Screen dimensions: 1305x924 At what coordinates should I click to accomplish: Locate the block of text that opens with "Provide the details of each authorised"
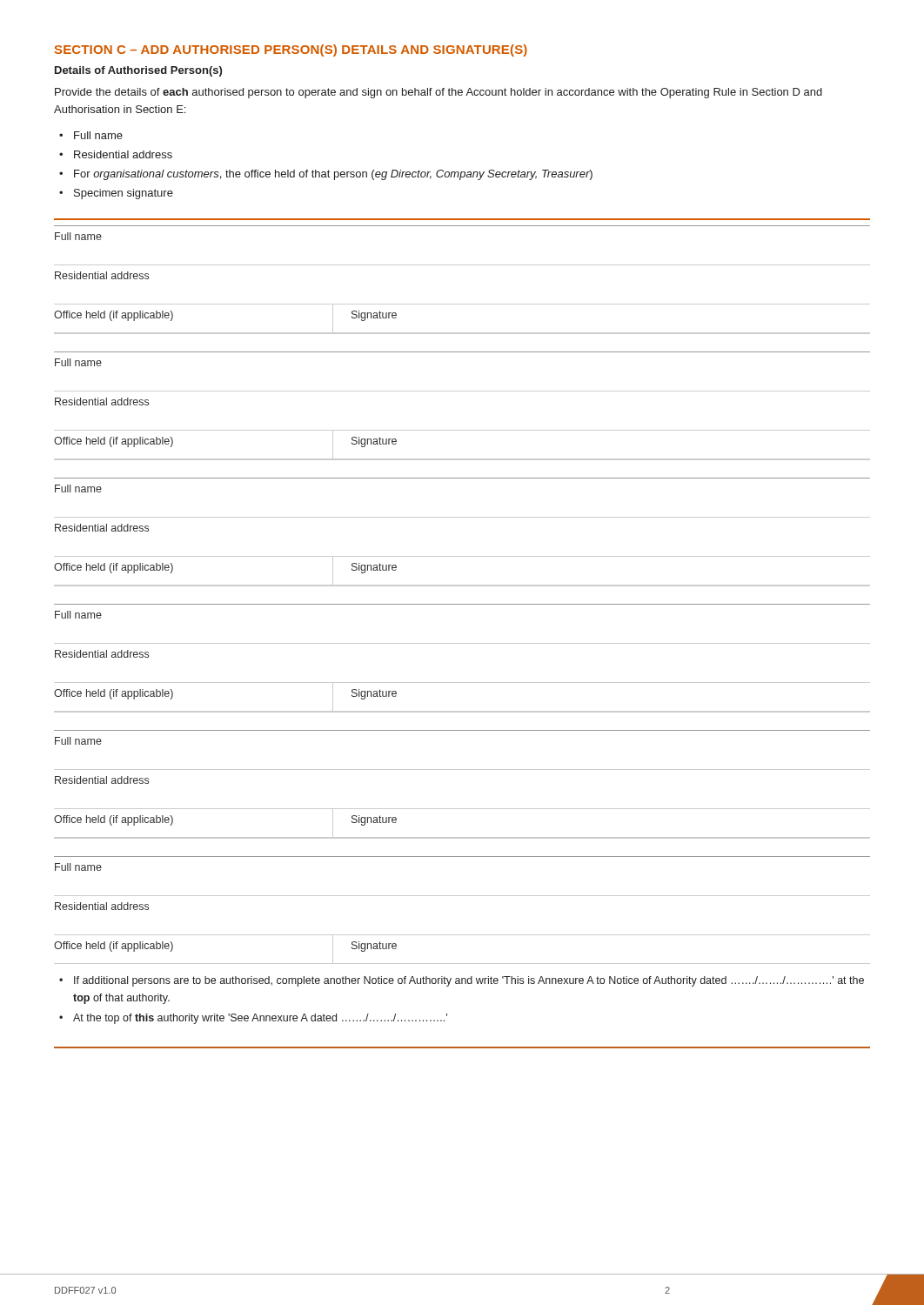pyautogui.click(x=438, y=100)
